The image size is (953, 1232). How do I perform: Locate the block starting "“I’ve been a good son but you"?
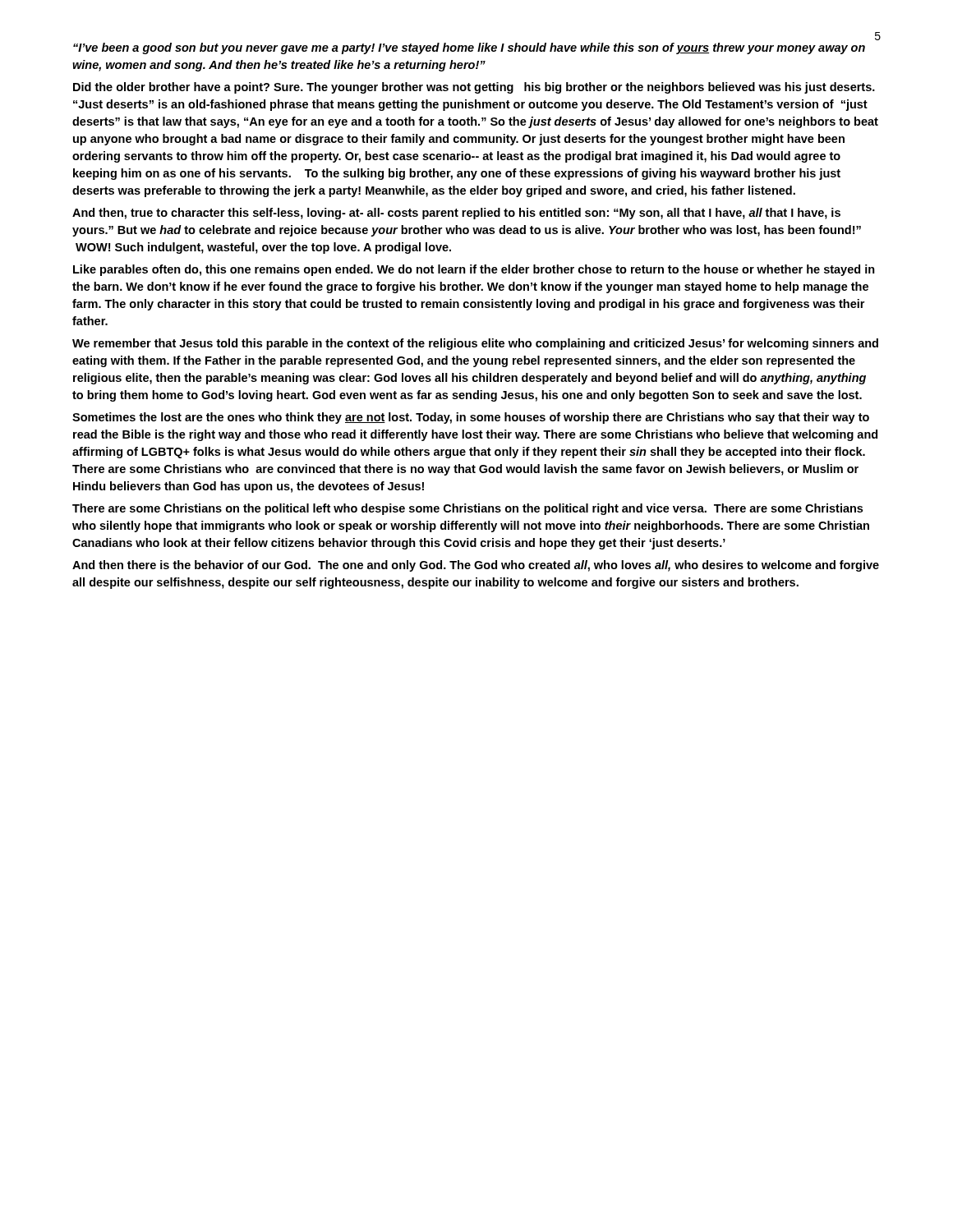[x=476, y=316]
